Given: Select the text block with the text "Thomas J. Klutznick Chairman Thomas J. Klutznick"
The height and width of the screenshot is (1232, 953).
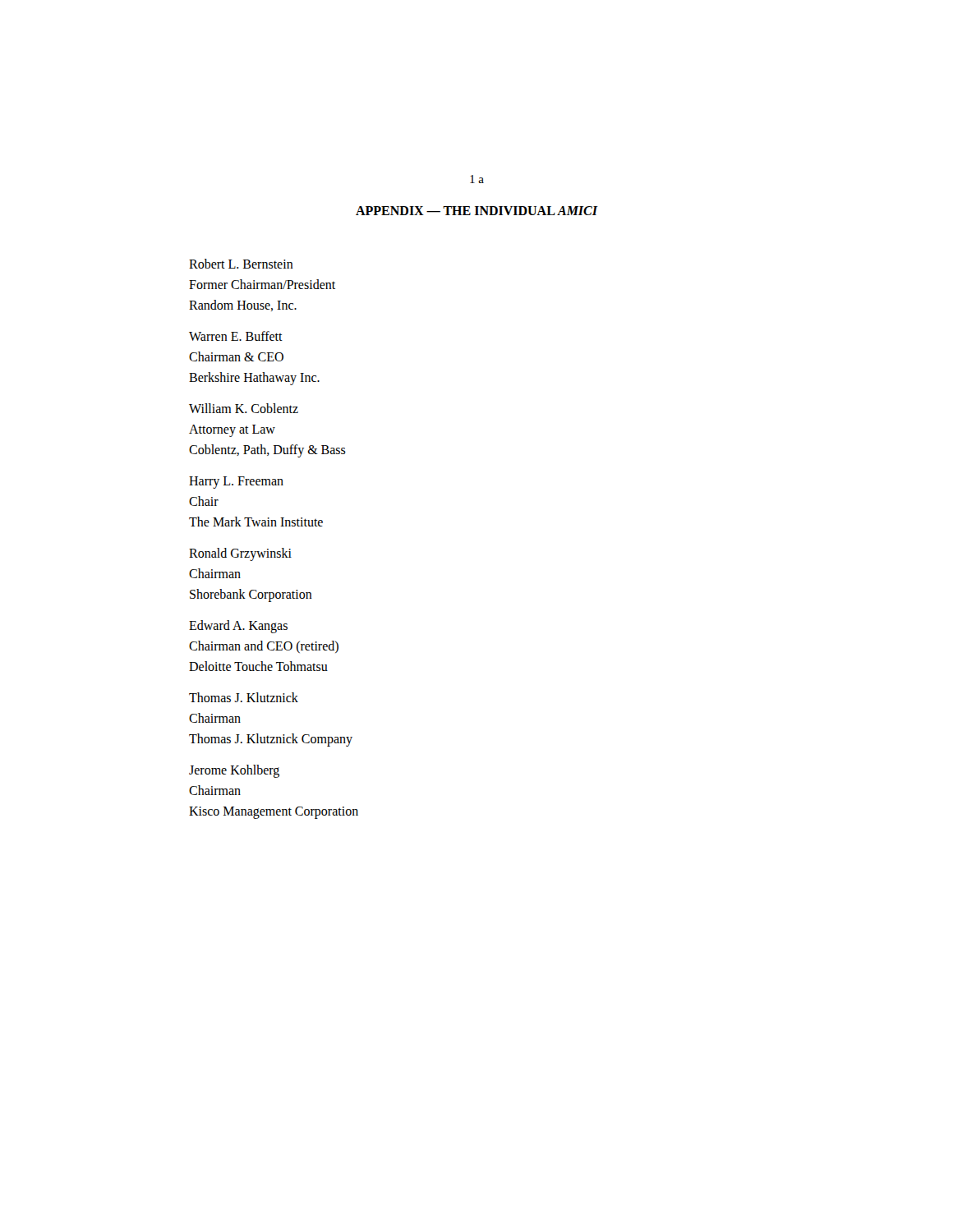Looking at the screenshot, I should (x=244, y=697).
